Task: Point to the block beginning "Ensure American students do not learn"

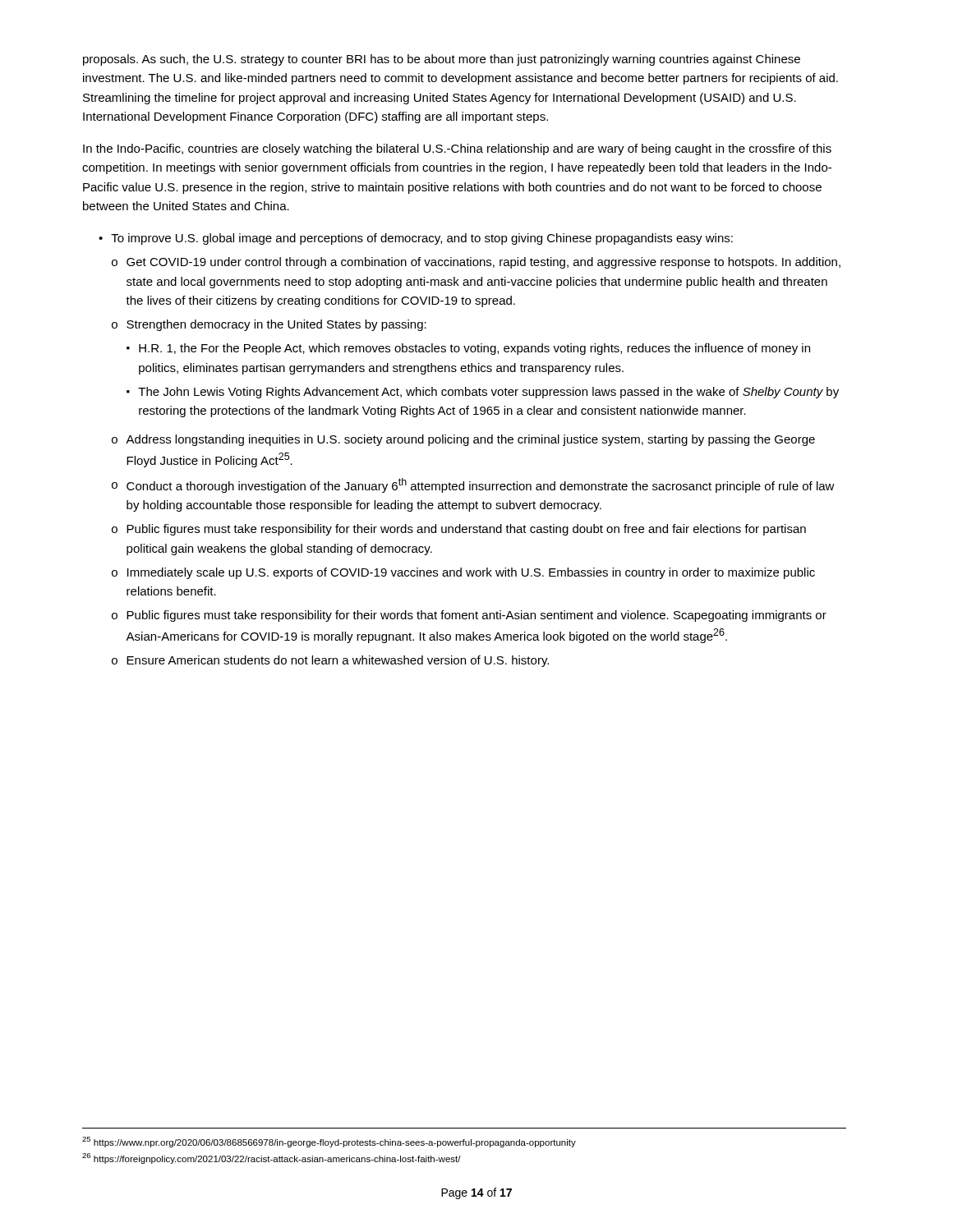Action: (x=338, y=660)
